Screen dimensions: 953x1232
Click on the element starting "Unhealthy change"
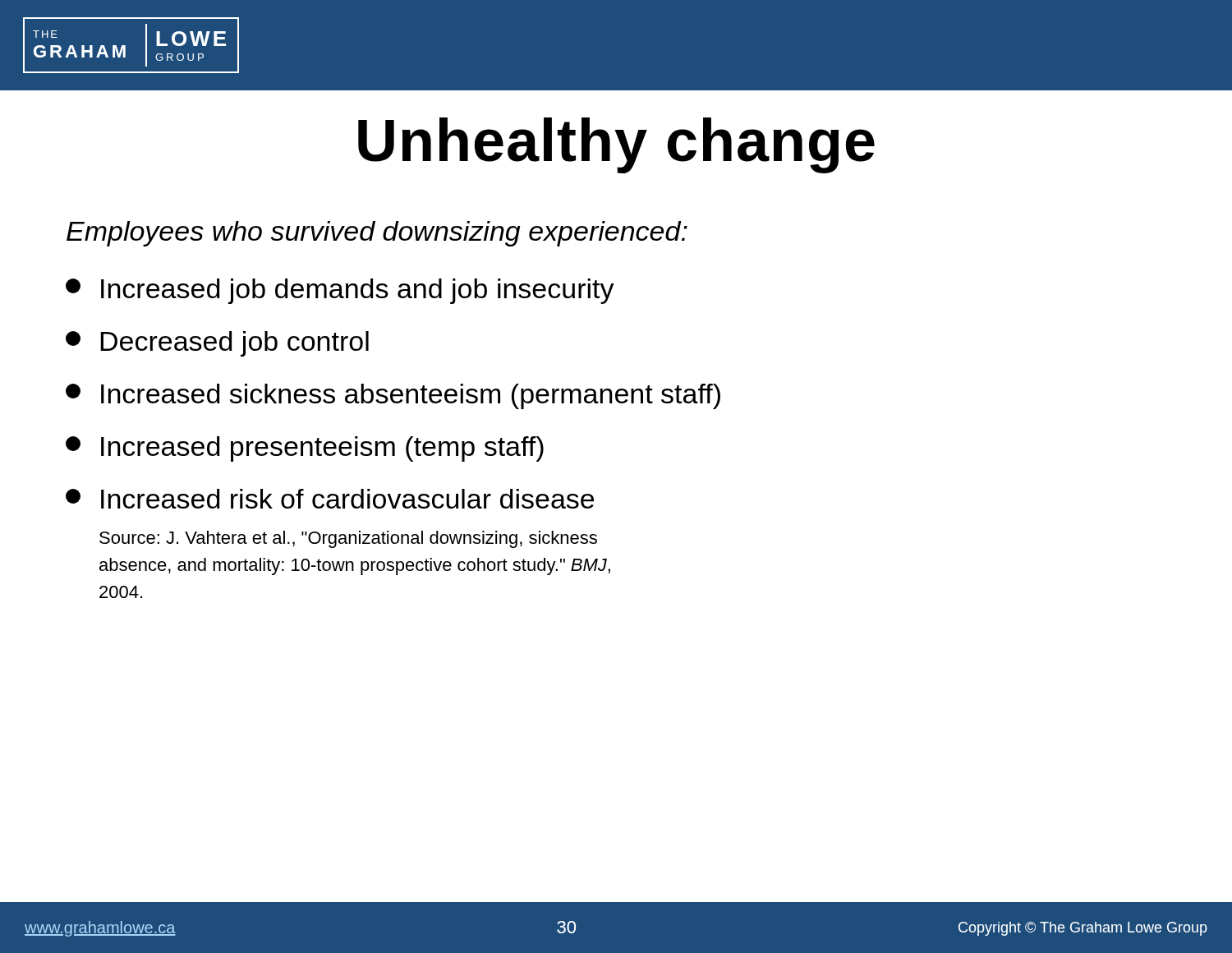(x=616, y=140)
